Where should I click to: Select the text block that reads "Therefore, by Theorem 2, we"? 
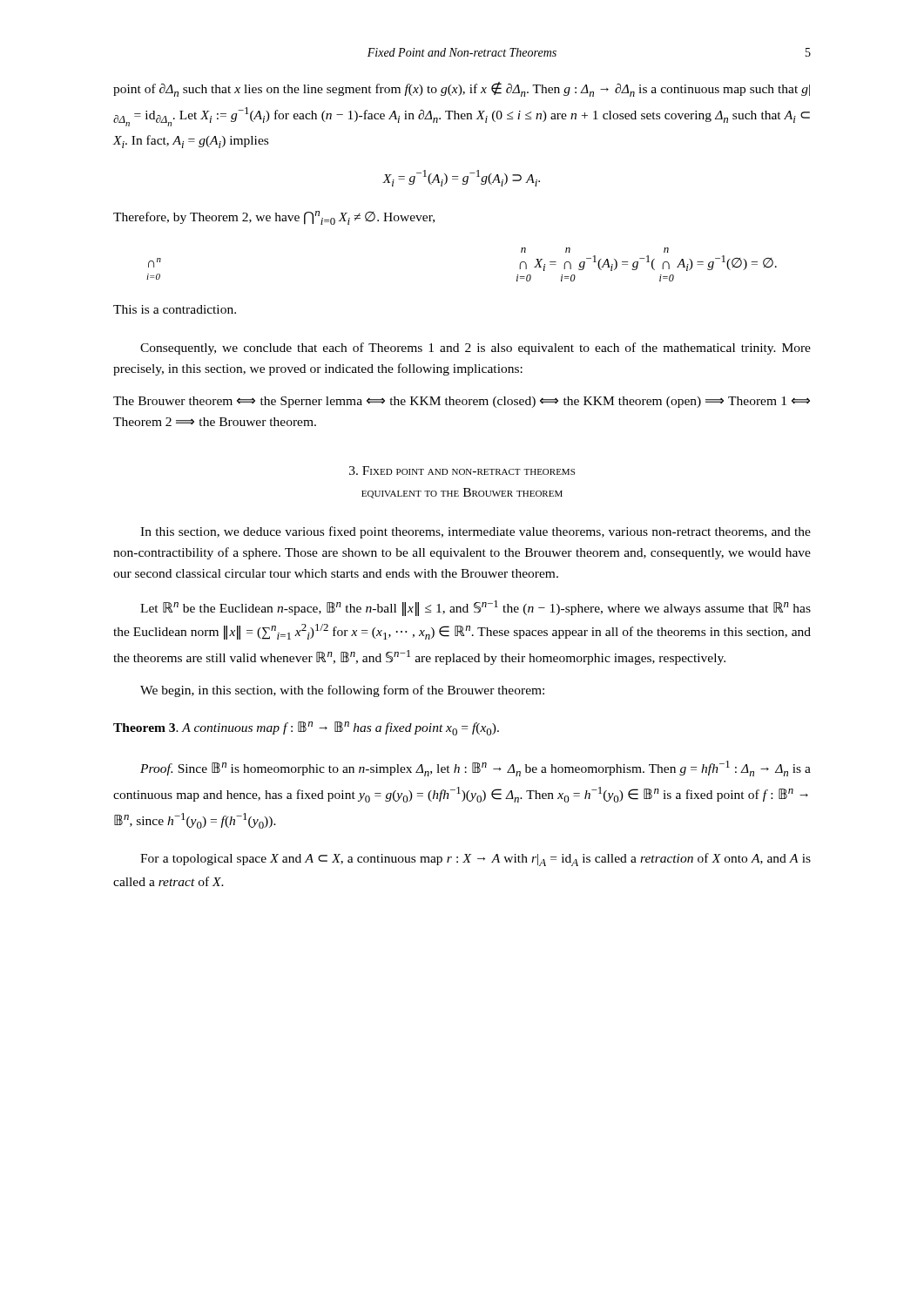(x=274, y=216)
